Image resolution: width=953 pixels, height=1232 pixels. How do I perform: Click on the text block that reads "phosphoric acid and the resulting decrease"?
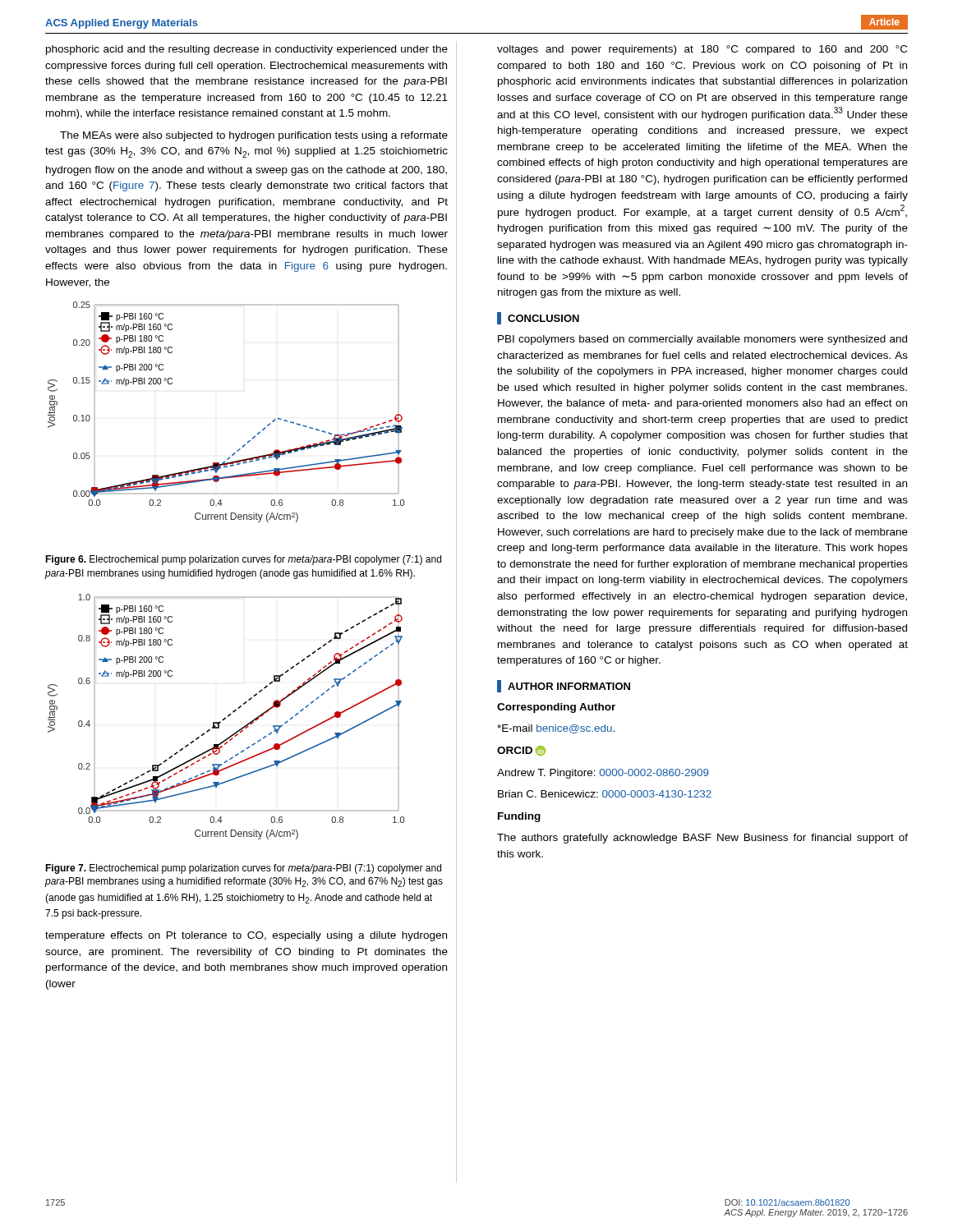tap(246, 166)
